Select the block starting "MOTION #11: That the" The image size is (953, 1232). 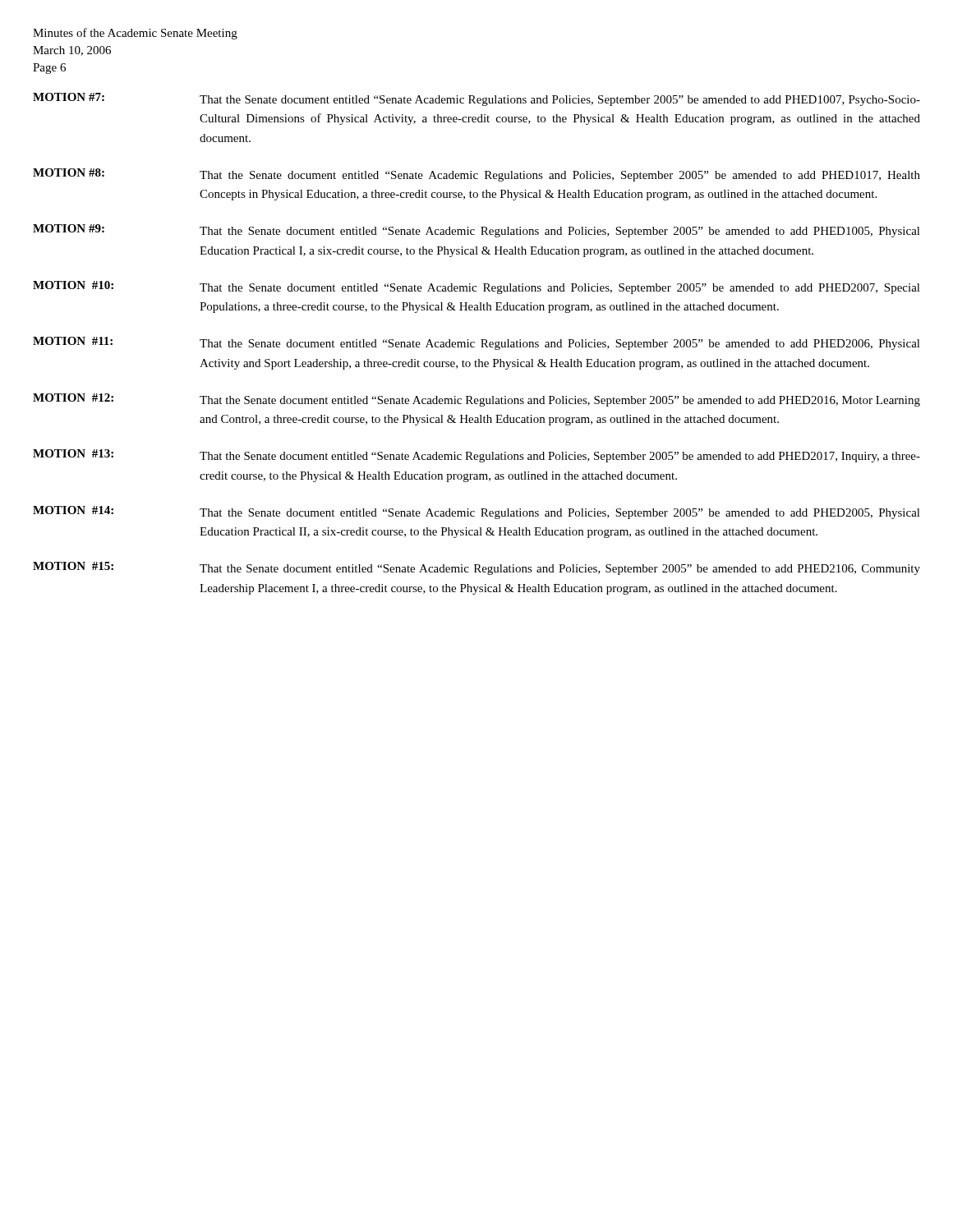(x=476, y=354)
